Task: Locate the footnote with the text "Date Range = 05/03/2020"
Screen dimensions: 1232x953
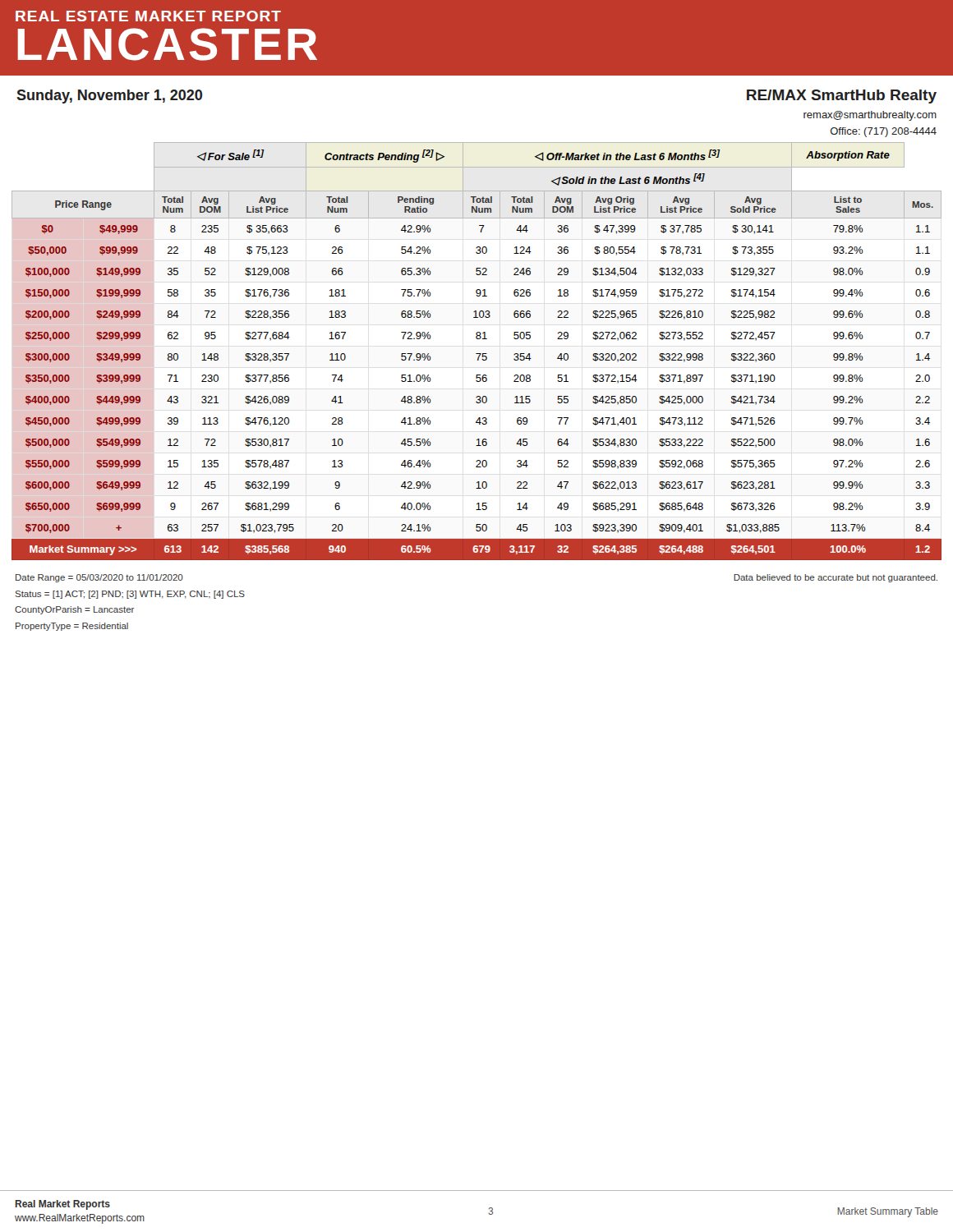Action: point(130,602)
